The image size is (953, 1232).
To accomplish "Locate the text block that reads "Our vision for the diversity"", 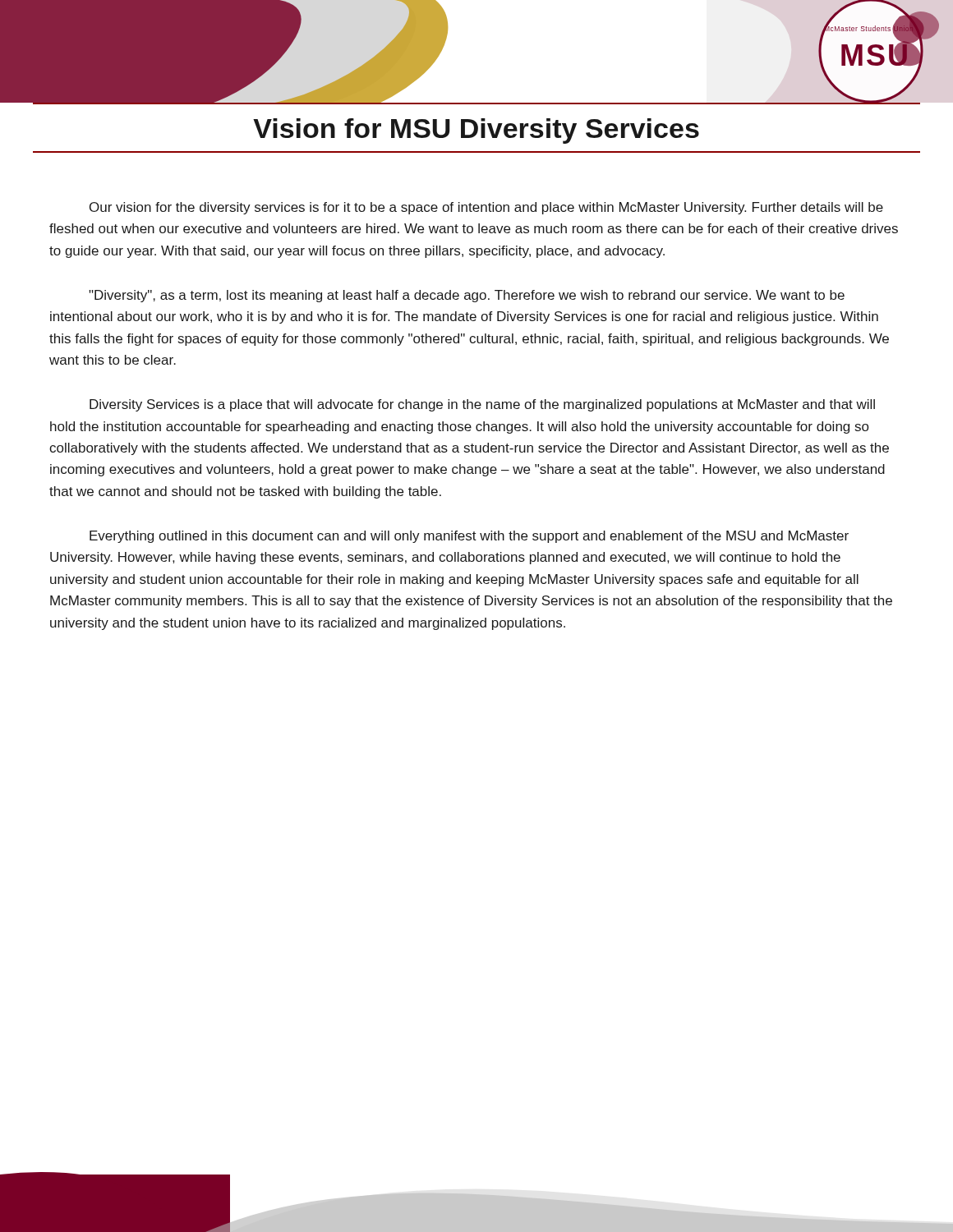I will (474, 229).
